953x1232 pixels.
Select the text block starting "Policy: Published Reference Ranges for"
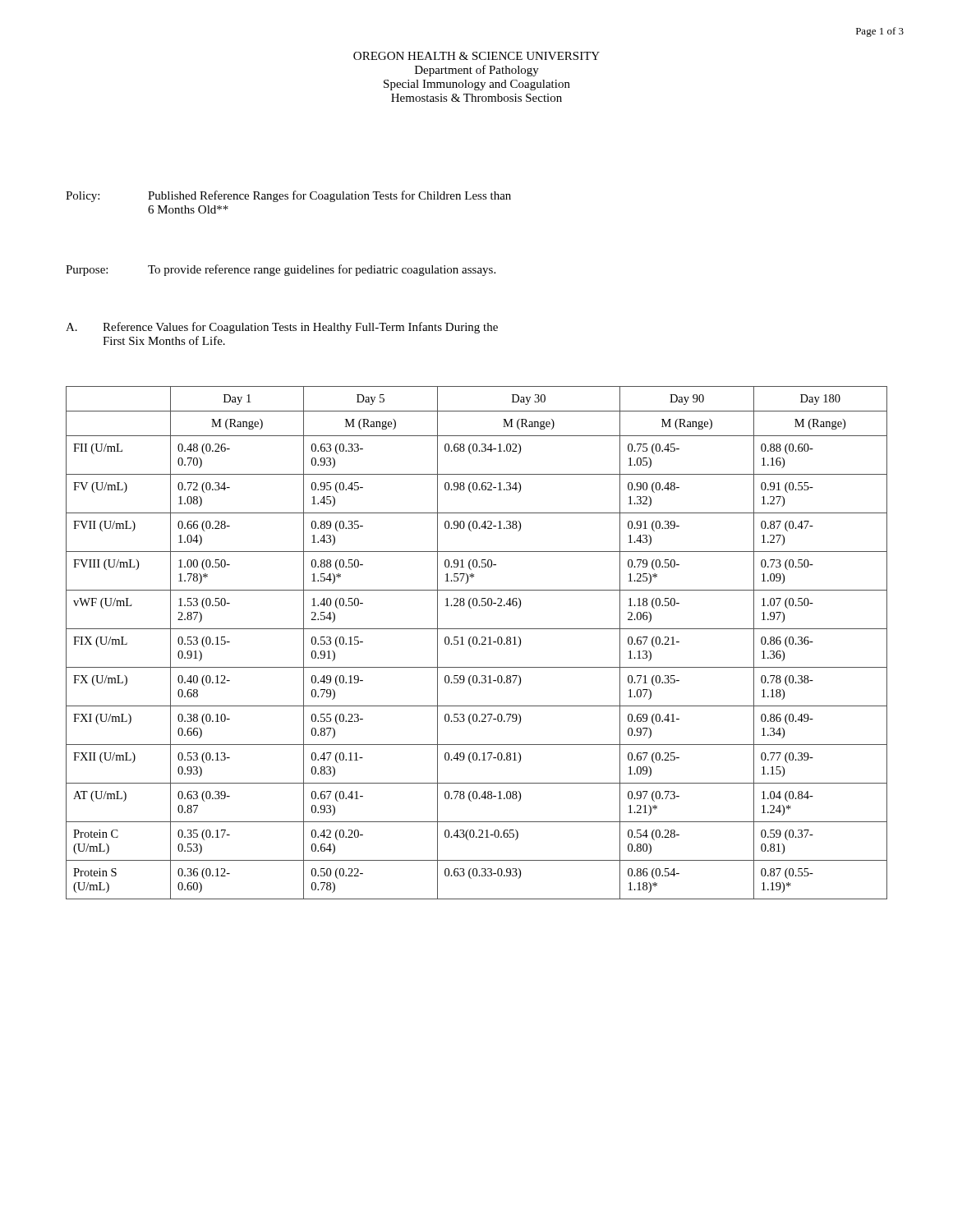coord(476,203)
